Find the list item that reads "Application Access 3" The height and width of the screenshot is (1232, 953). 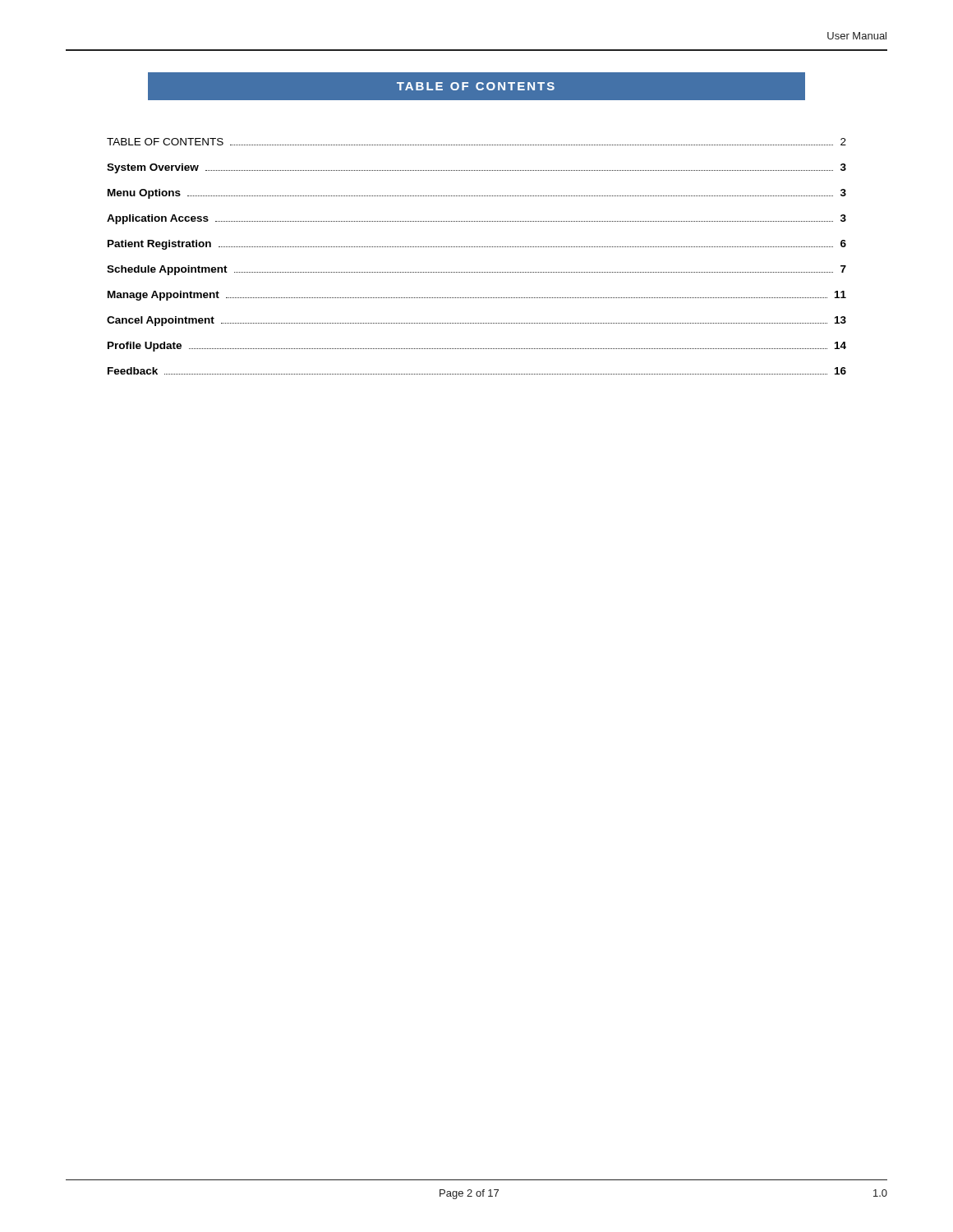pos(476,218)
